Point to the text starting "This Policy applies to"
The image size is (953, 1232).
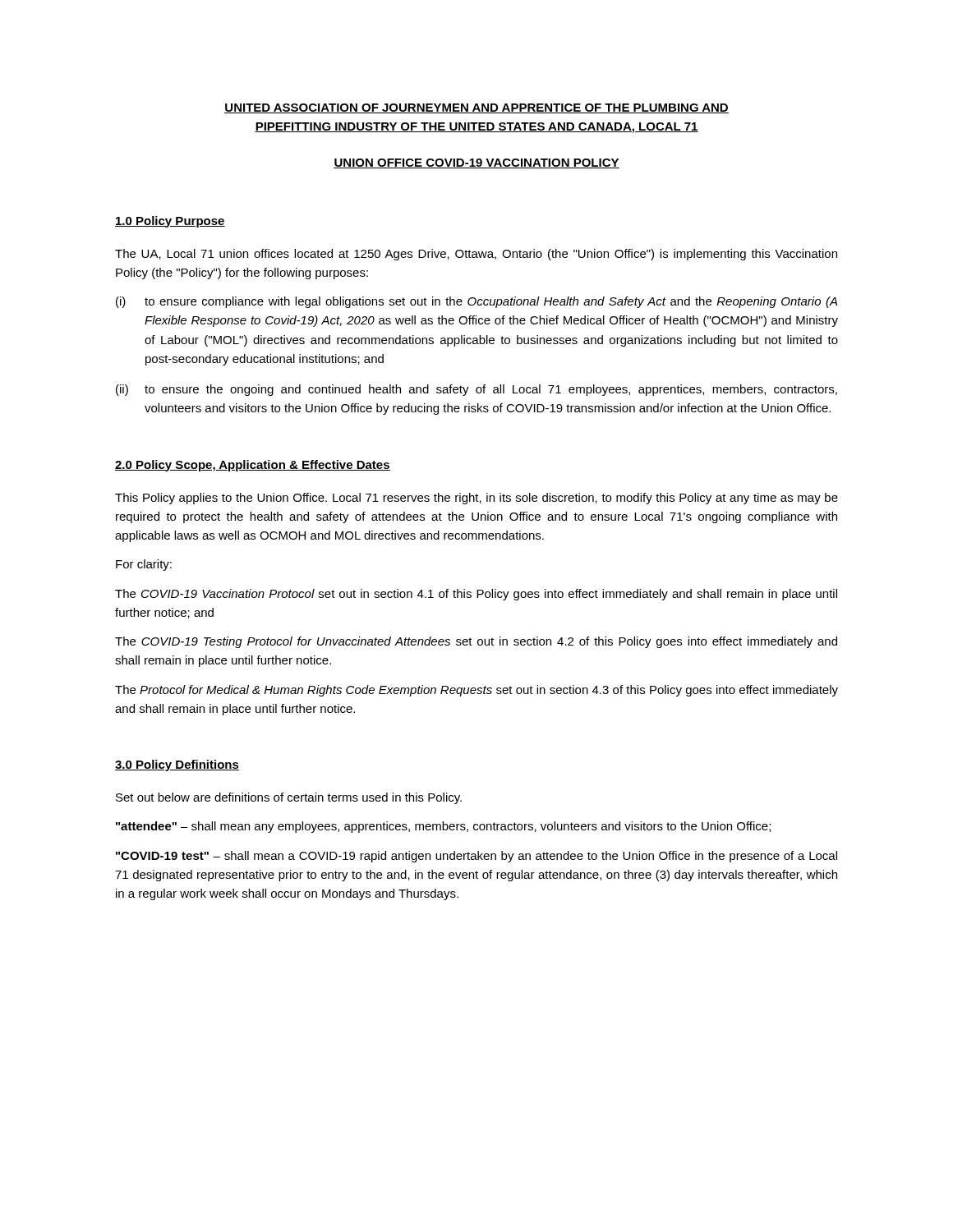476,516
